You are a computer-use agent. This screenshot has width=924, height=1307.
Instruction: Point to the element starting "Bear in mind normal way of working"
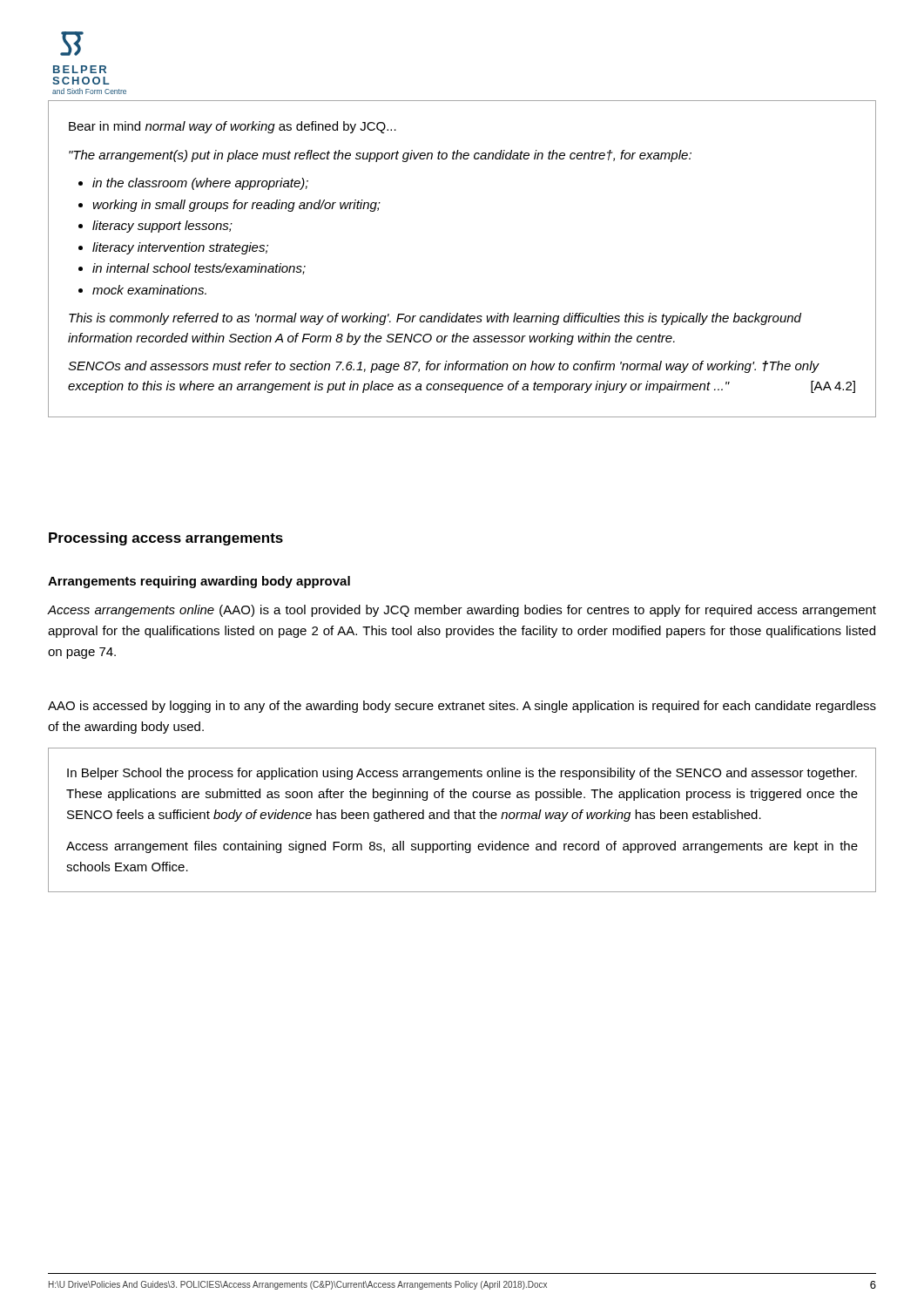[x=233, y=127]
